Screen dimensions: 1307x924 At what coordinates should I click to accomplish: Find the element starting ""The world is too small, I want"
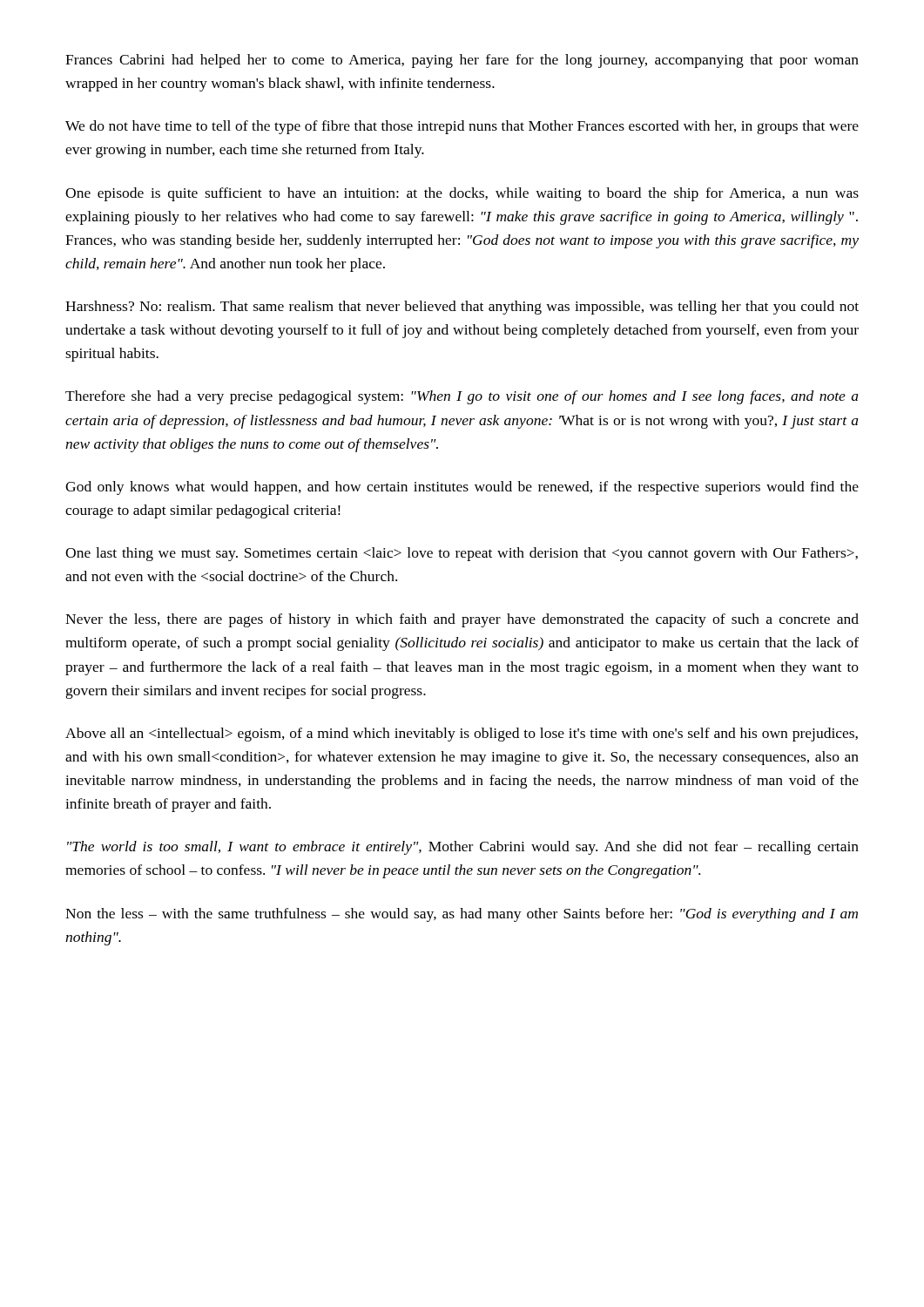tap(462, 858)
